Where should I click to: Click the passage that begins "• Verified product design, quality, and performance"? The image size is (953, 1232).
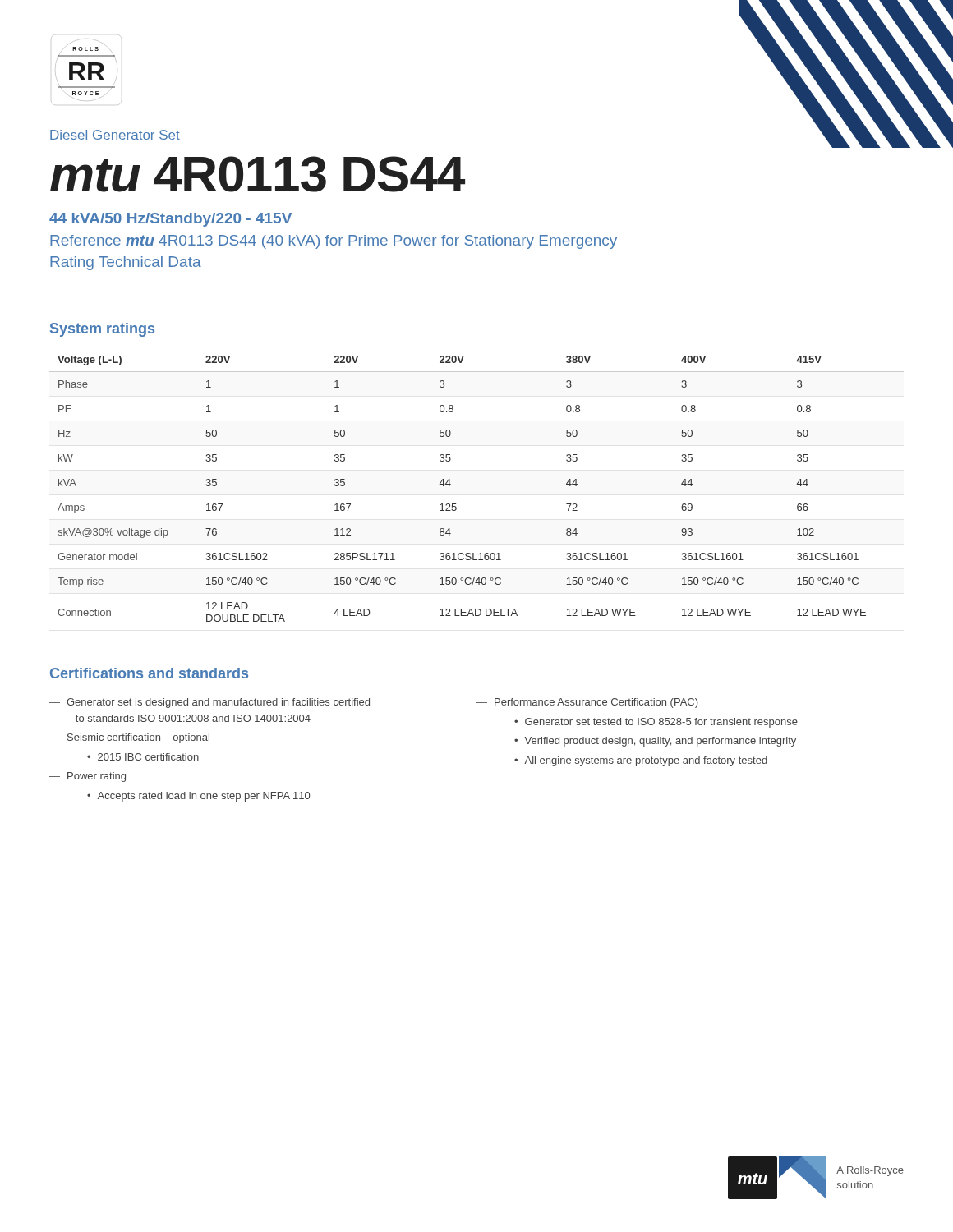click(655, 741)
